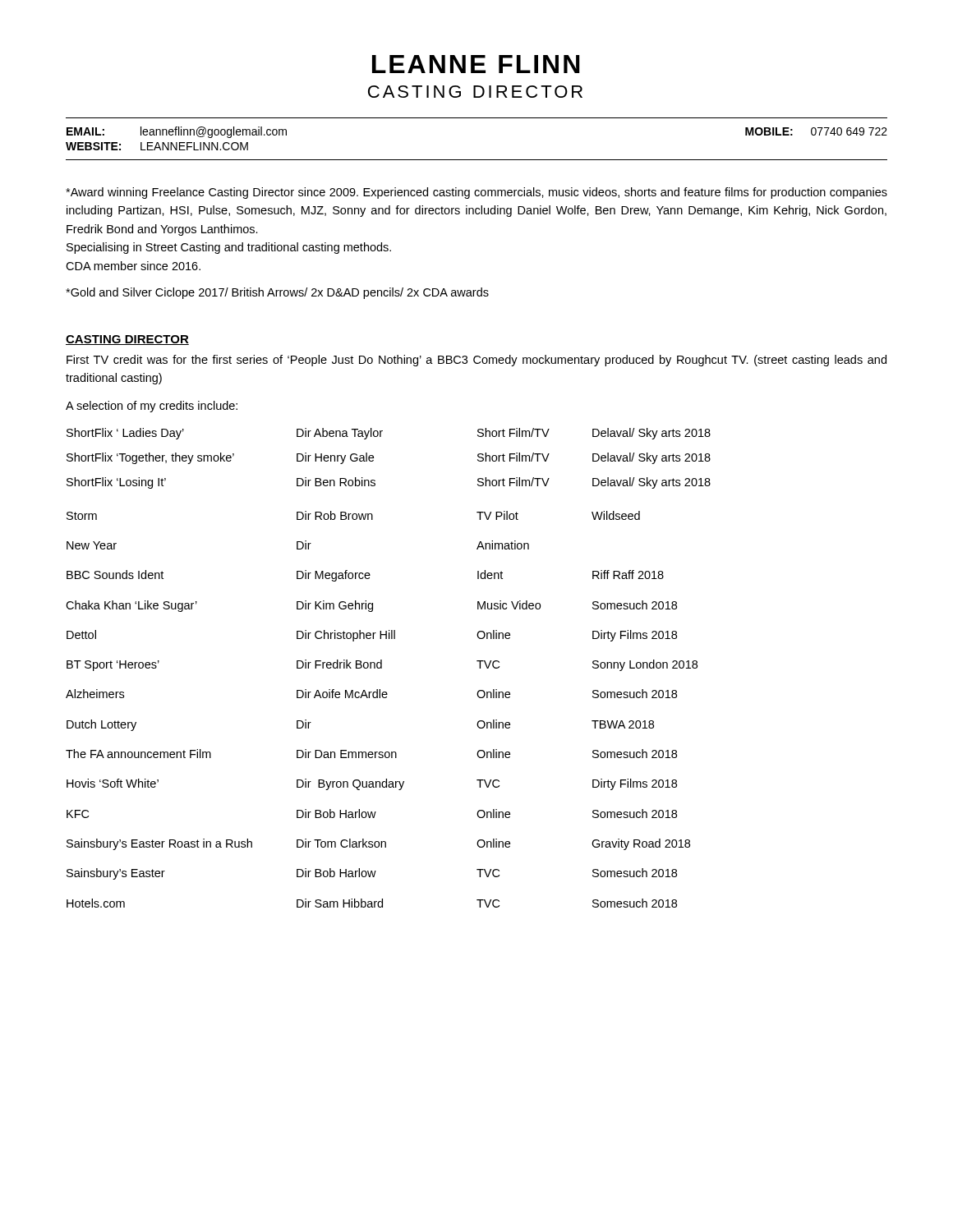
Task: Select the table
Action: pos(476,668)
